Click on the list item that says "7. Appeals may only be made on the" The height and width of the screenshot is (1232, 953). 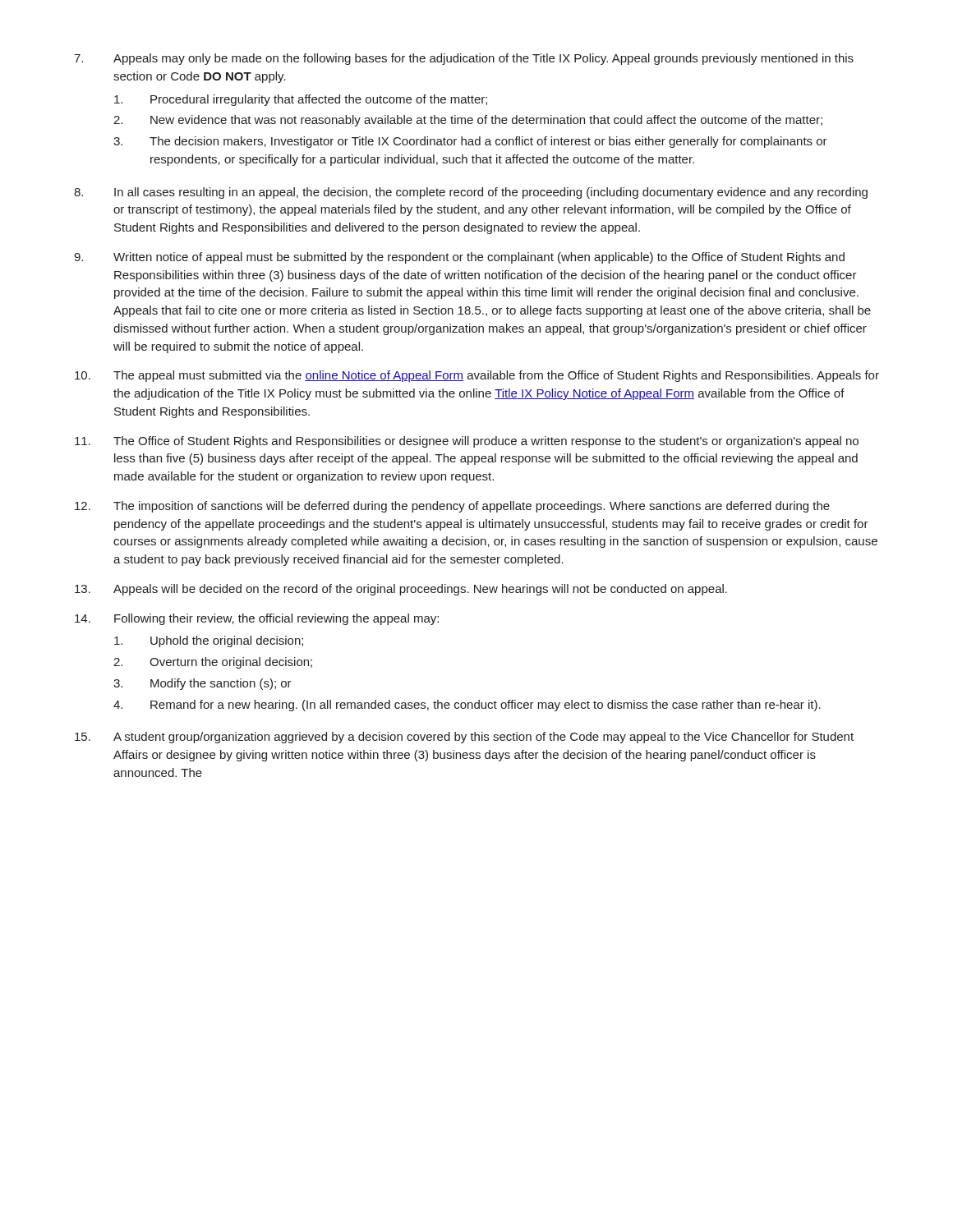(x=476, y=110)
